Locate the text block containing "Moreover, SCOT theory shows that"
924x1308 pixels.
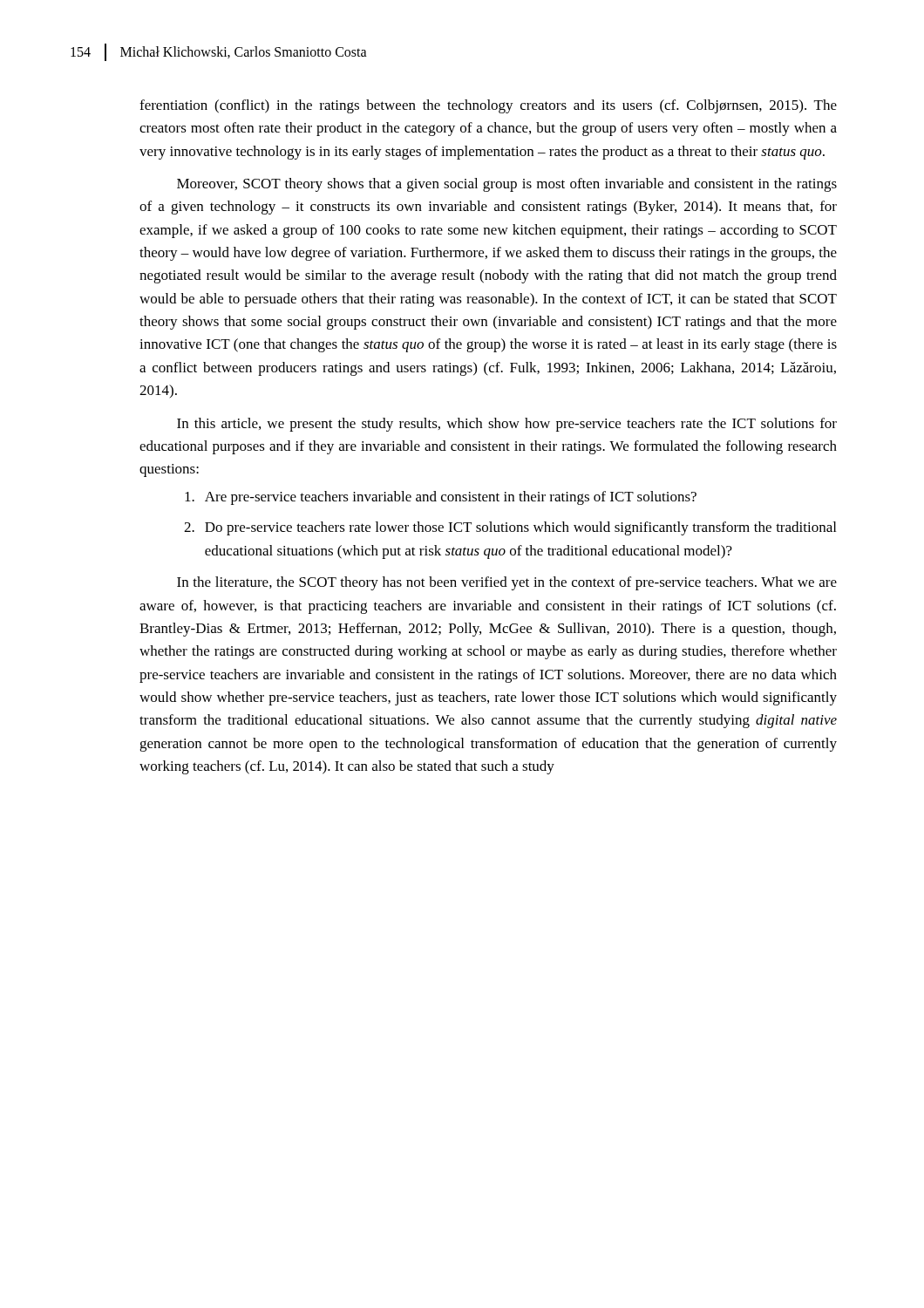pos(488,288)
